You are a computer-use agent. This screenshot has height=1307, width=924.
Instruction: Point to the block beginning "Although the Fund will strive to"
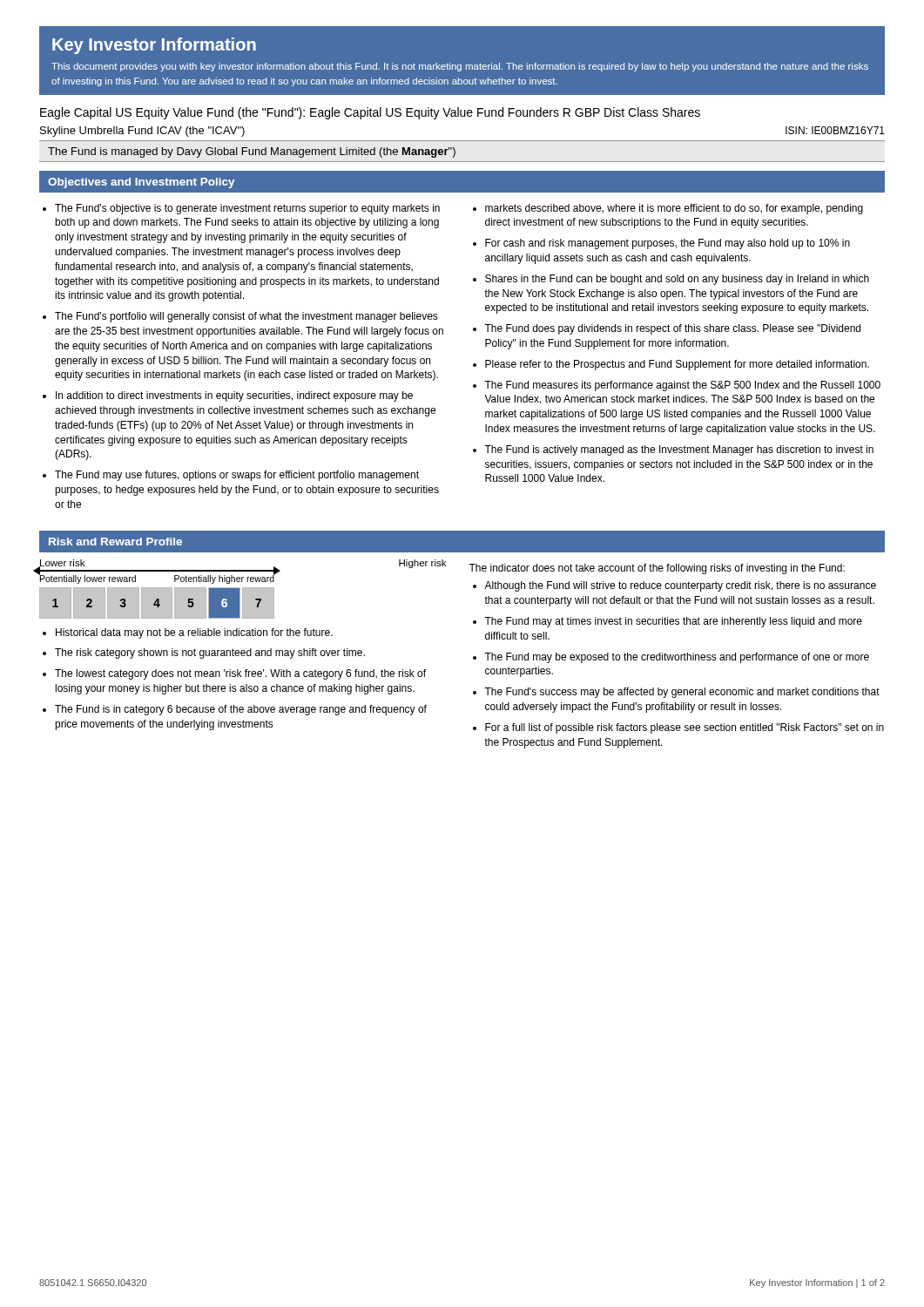(680, 593)
